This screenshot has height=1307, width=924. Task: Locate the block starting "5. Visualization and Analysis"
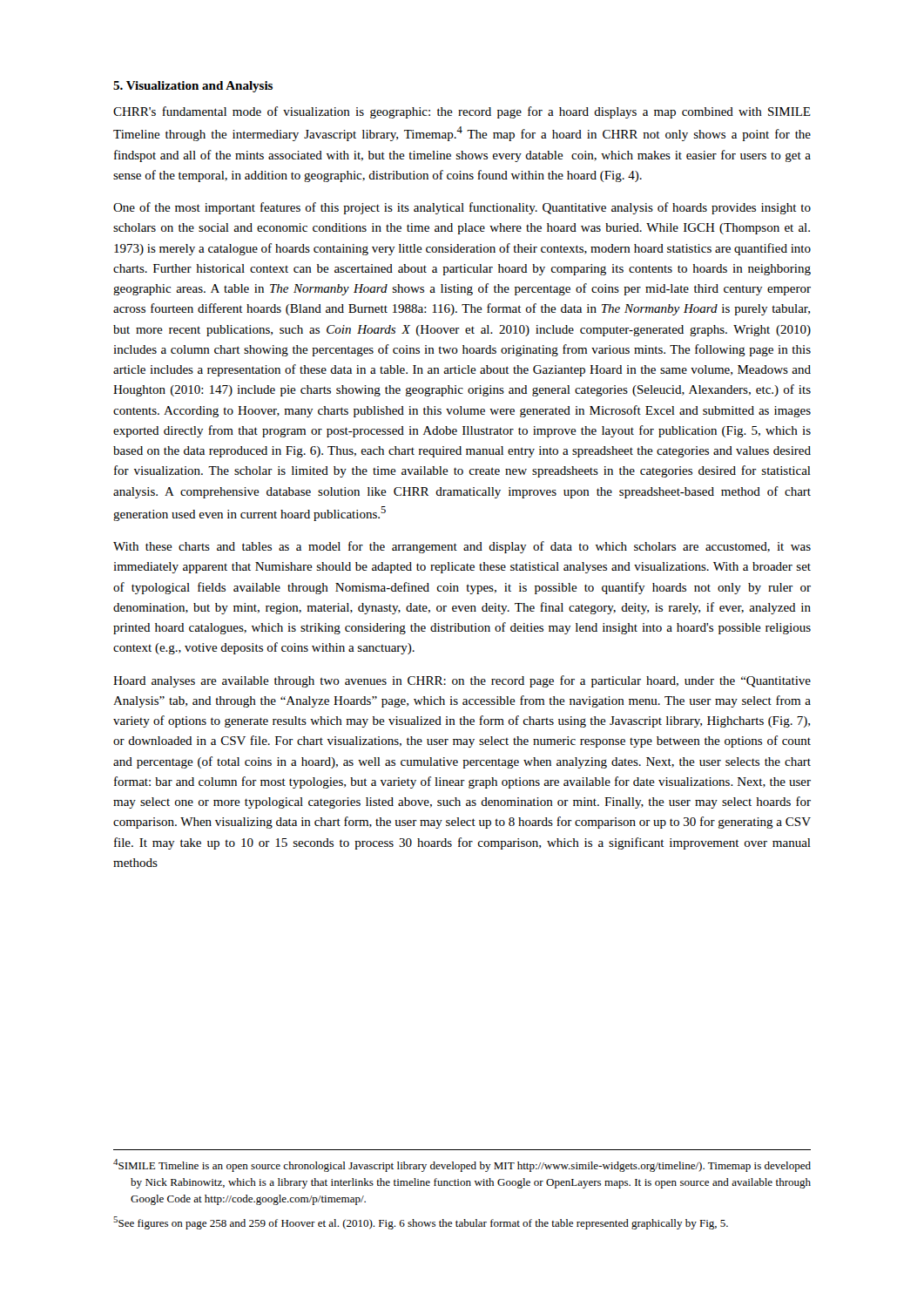point(193,85)
